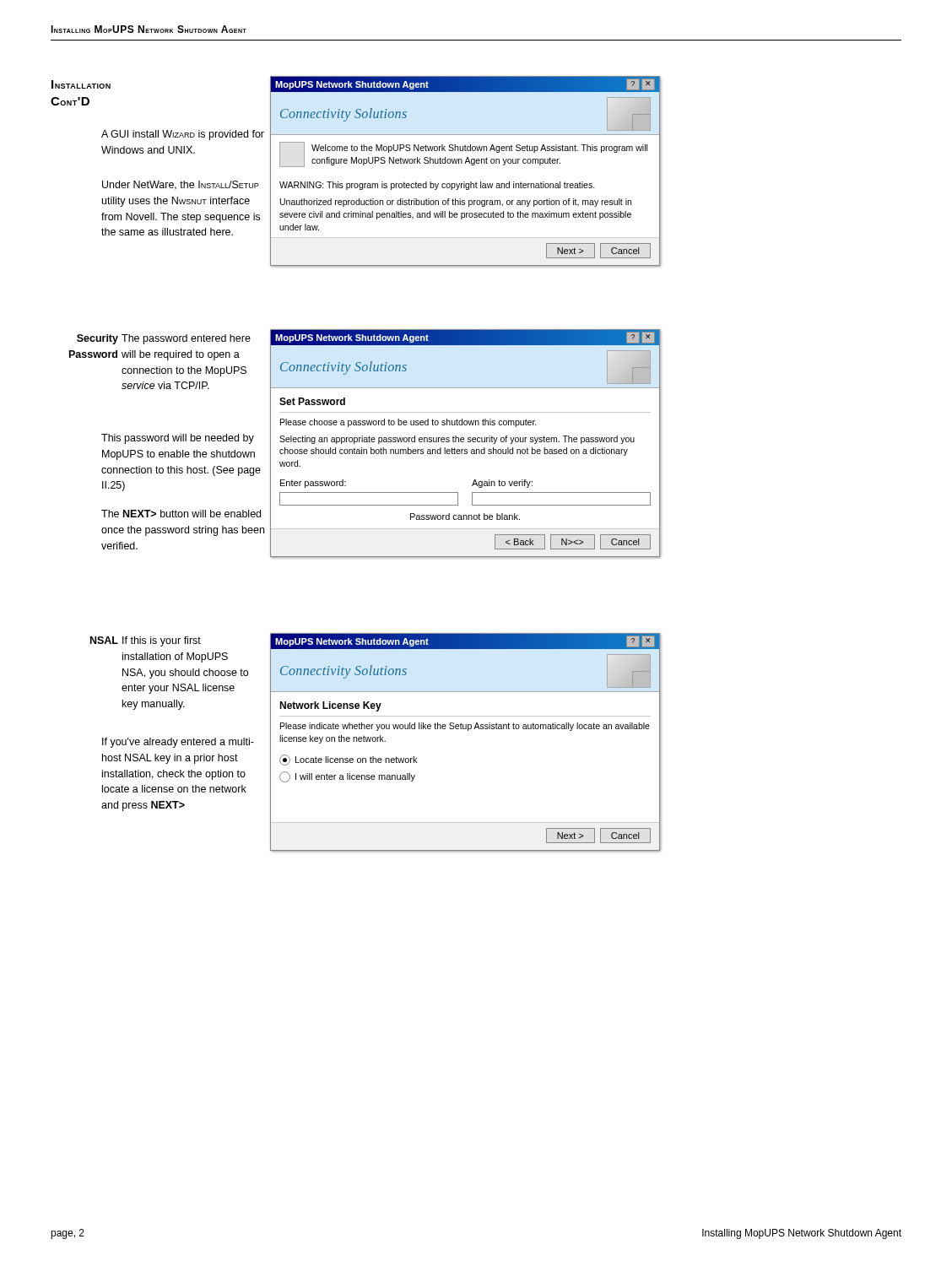
Task: Find "Installation Cont'D" on this page
Action: [81, 92]
